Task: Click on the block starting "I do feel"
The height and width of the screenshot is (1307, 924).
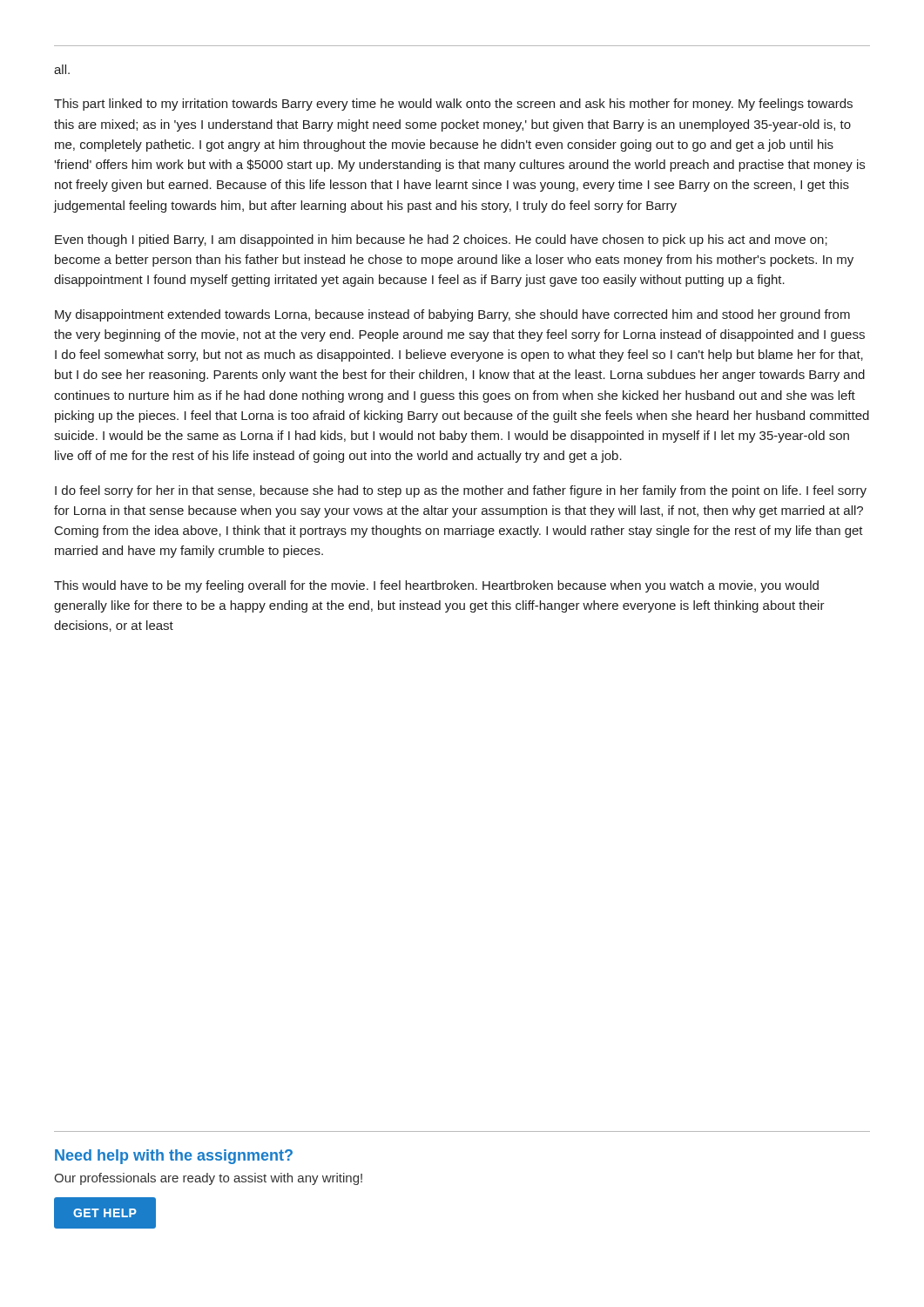Action: pyautogui.click(x=462, y=520)
